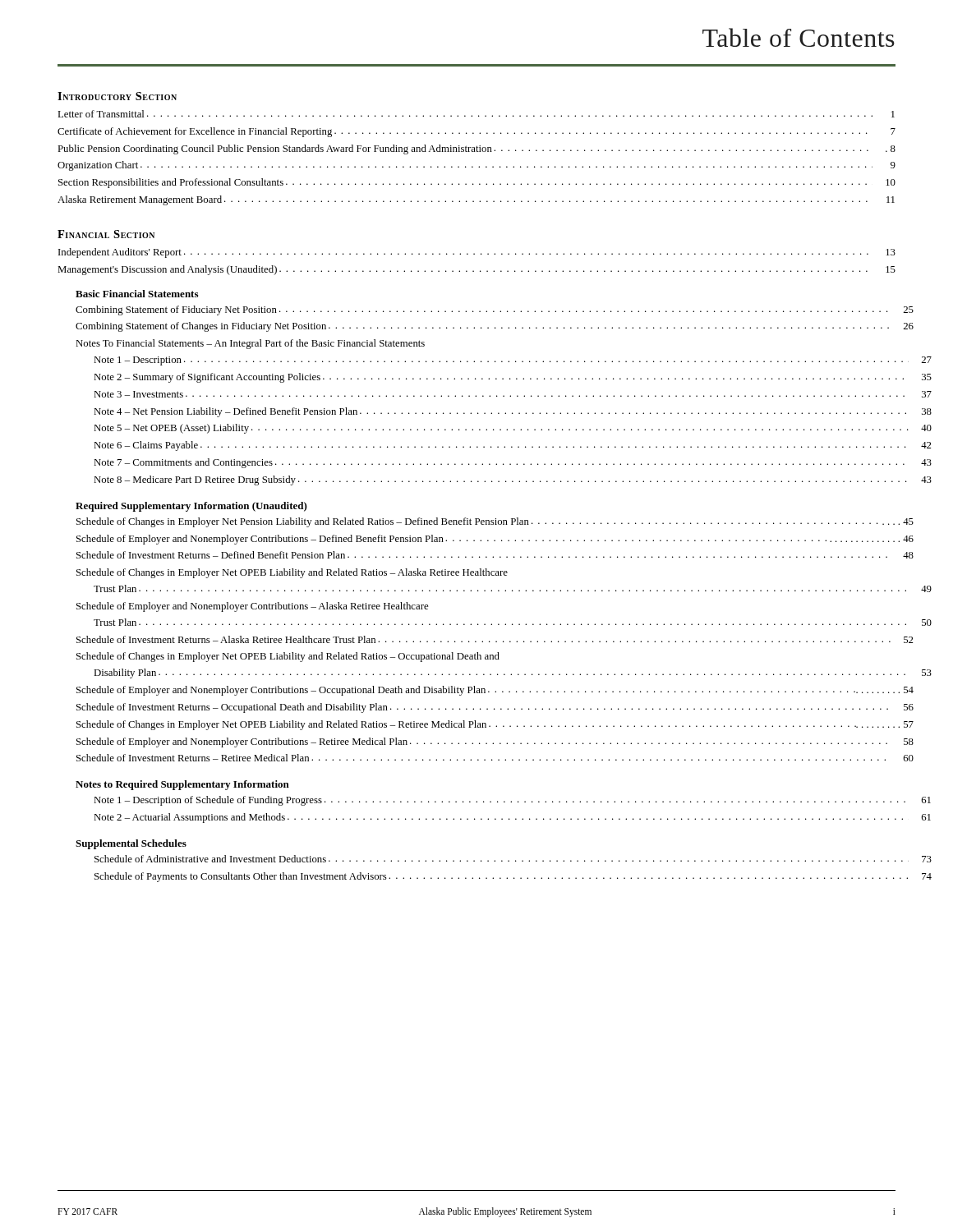This screenshot has width=953, height=1232.
Task: Where is the passage that starts "Note 2 – Summary of Significant Accounting"?
Action: [x=513, y=378]
